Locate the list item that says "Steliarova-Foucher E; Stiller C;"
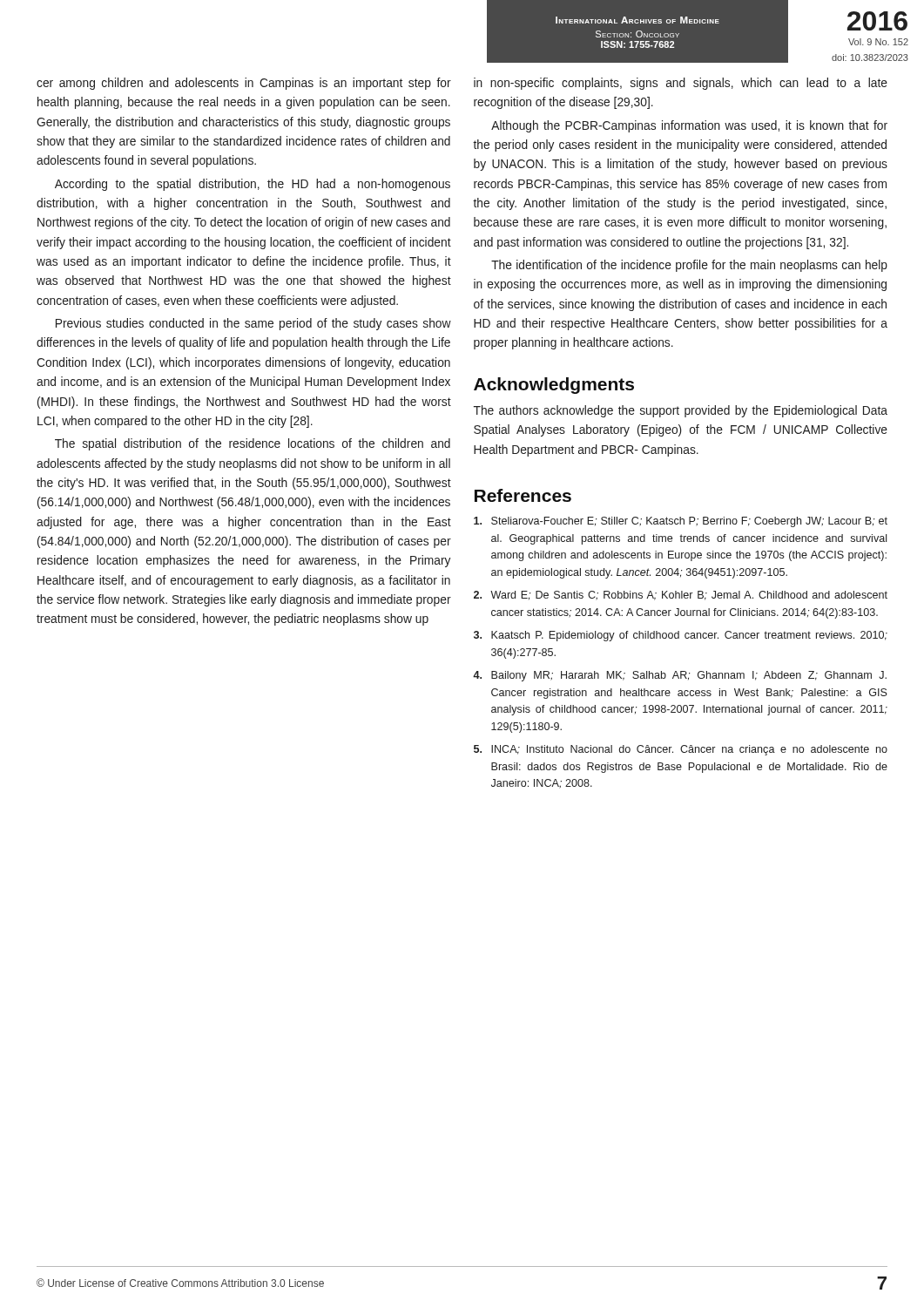The height and width of the screenshot is (1307, 924). 681,522
